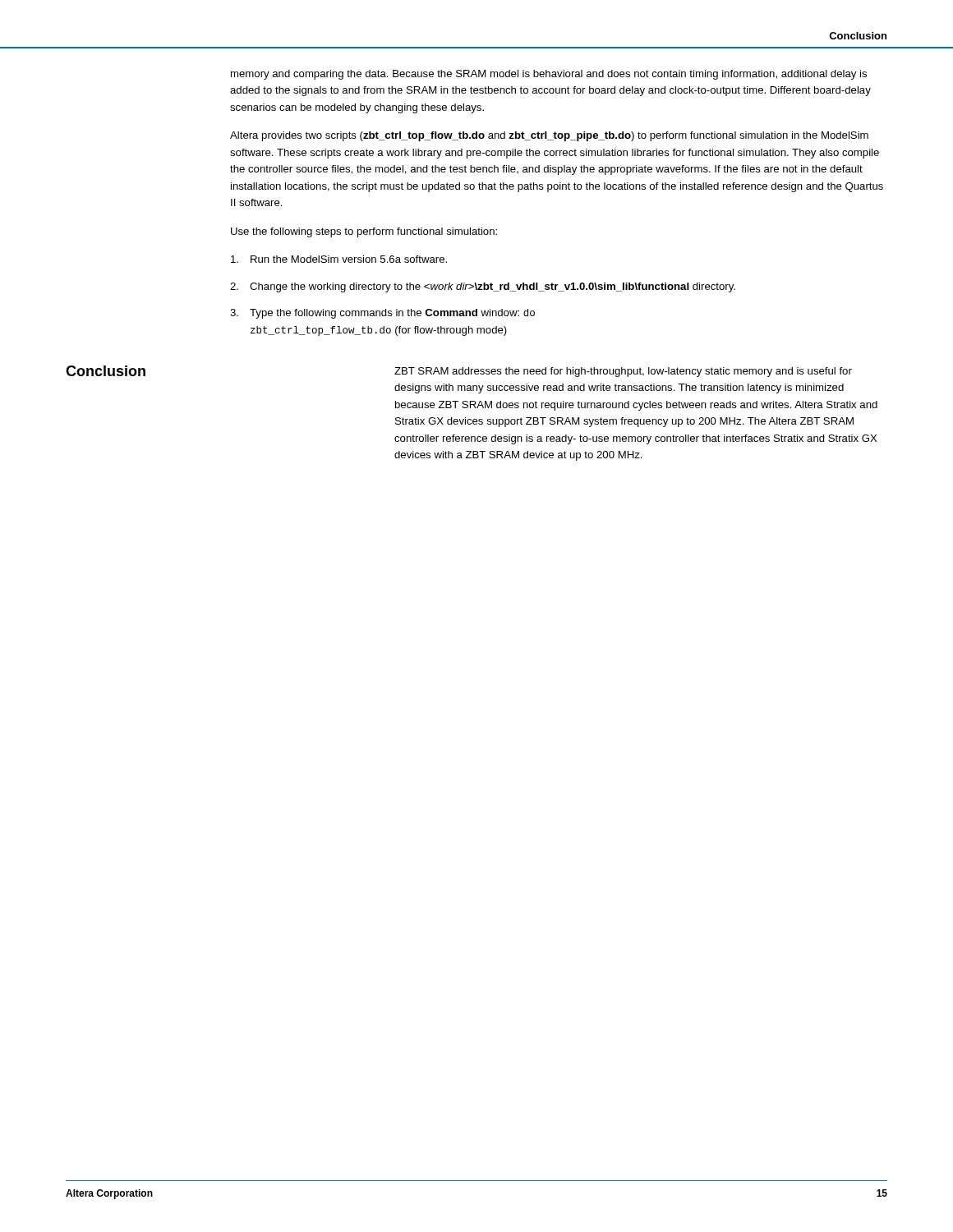The width and height of the screenshot is (953, 1232).
Task: Navigate to the region starting "Altera provides two scripts (zbt_ctrl_top_flow_tb.do"
Action: pos(557,169)
